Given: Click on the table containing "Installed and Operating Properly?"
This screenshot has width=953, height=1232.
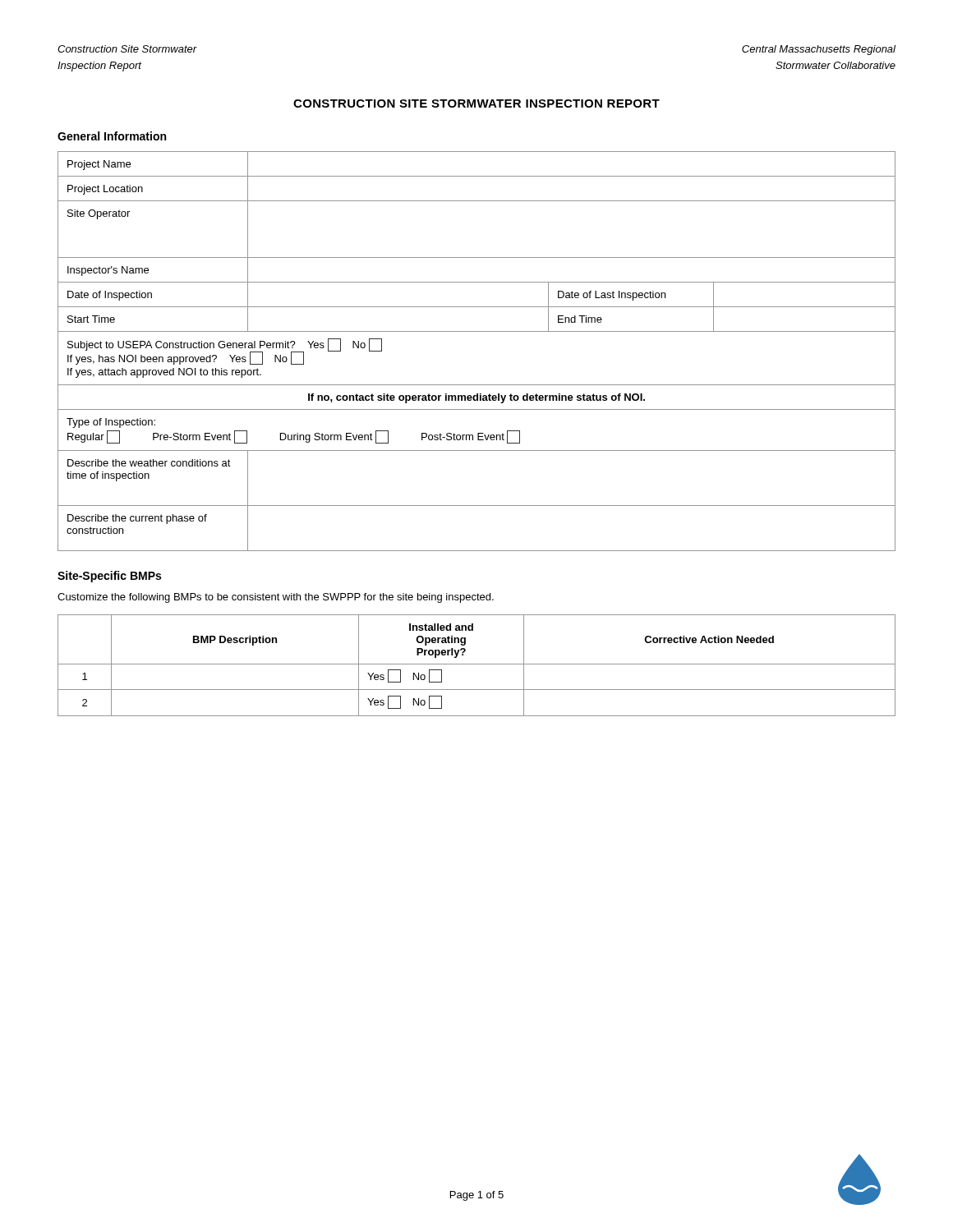Looking at the screenshot, I should pos(476,665).
